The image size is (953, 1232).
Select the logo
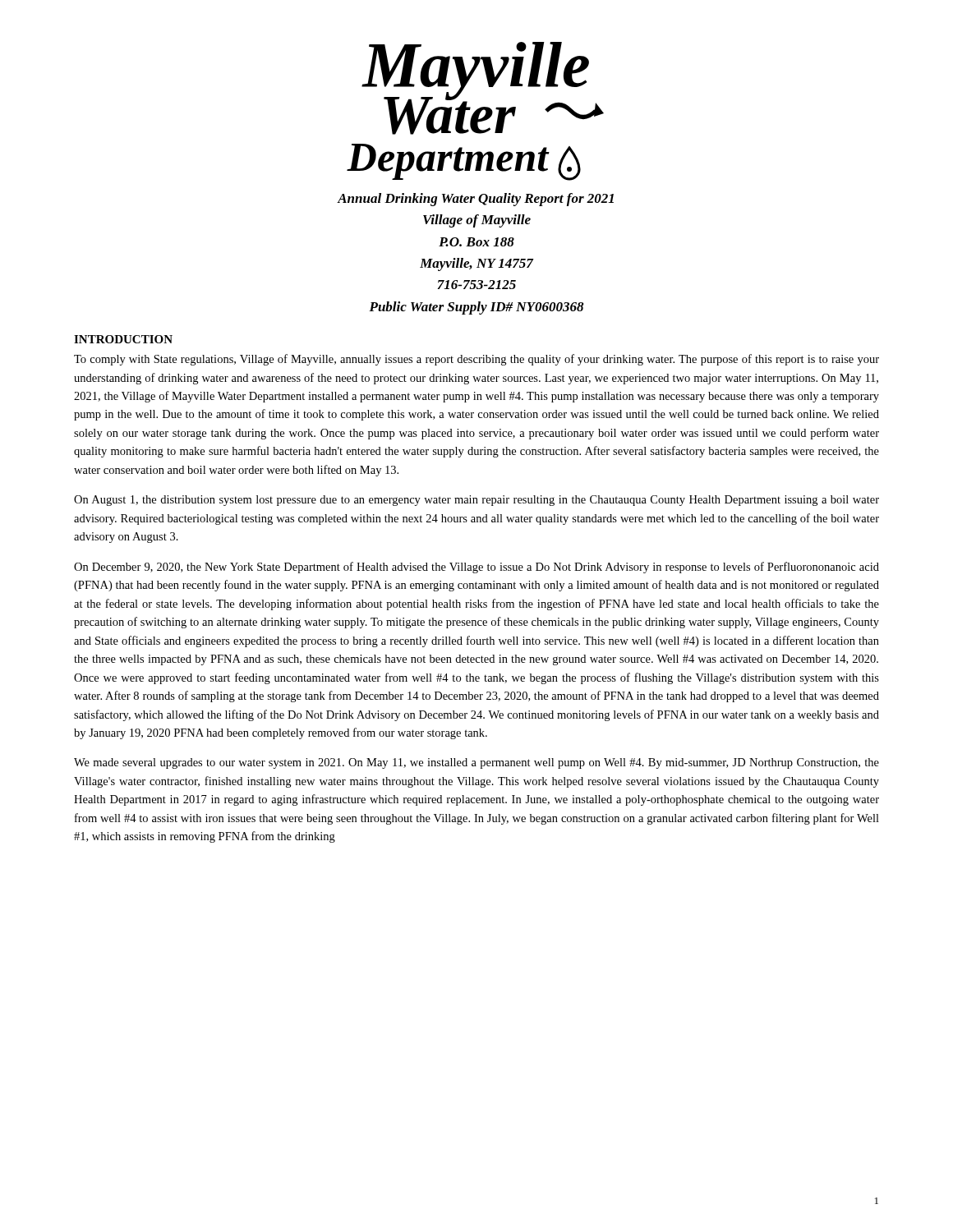tap(476, 106)
